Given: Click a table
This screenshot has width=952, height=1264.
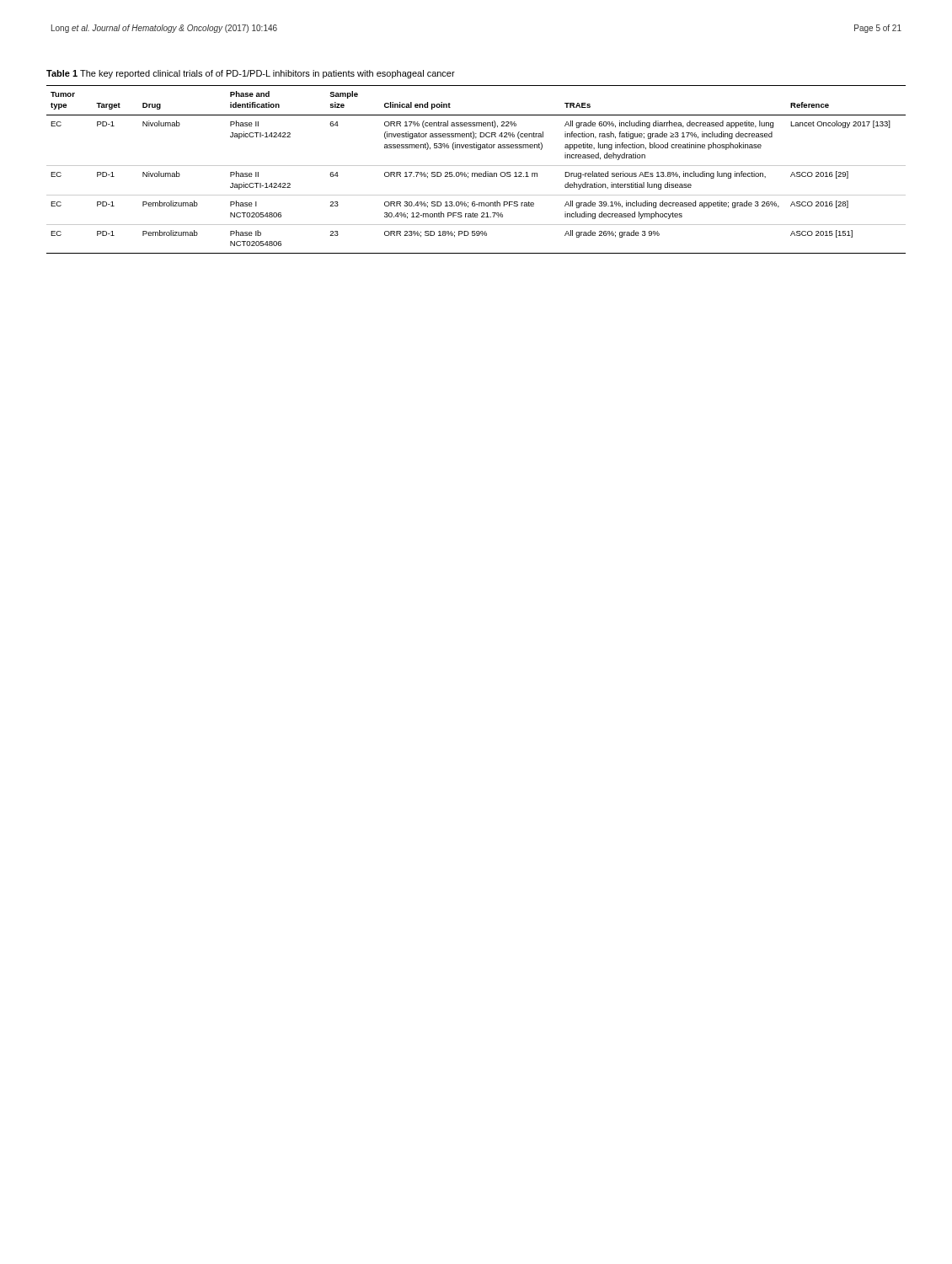Looking at the screenshot, I should pyautogui.click(x=476, y=170).
